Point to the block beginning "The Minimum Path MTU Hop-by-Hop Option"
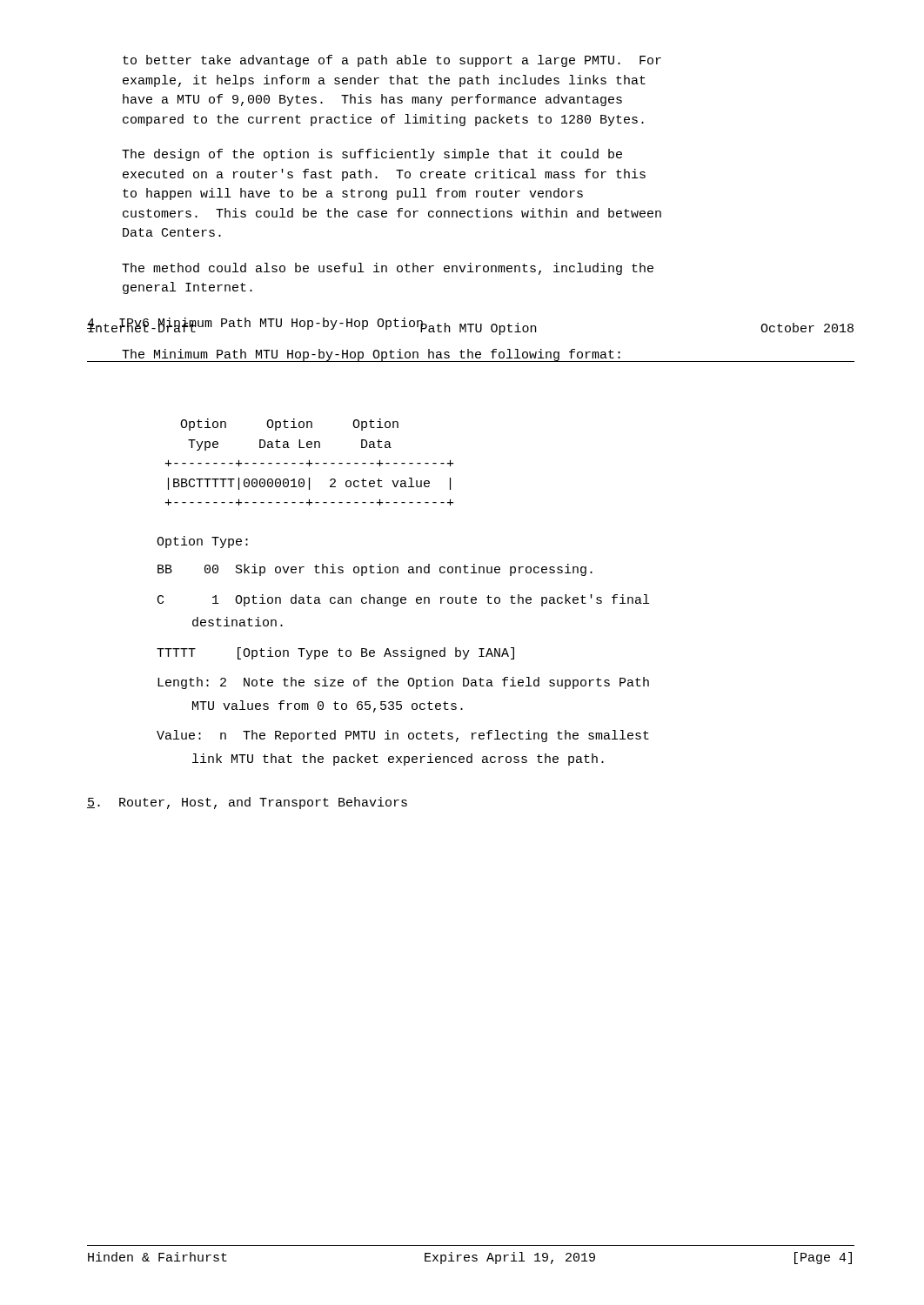924x1305 pixels. coord(372,355)
